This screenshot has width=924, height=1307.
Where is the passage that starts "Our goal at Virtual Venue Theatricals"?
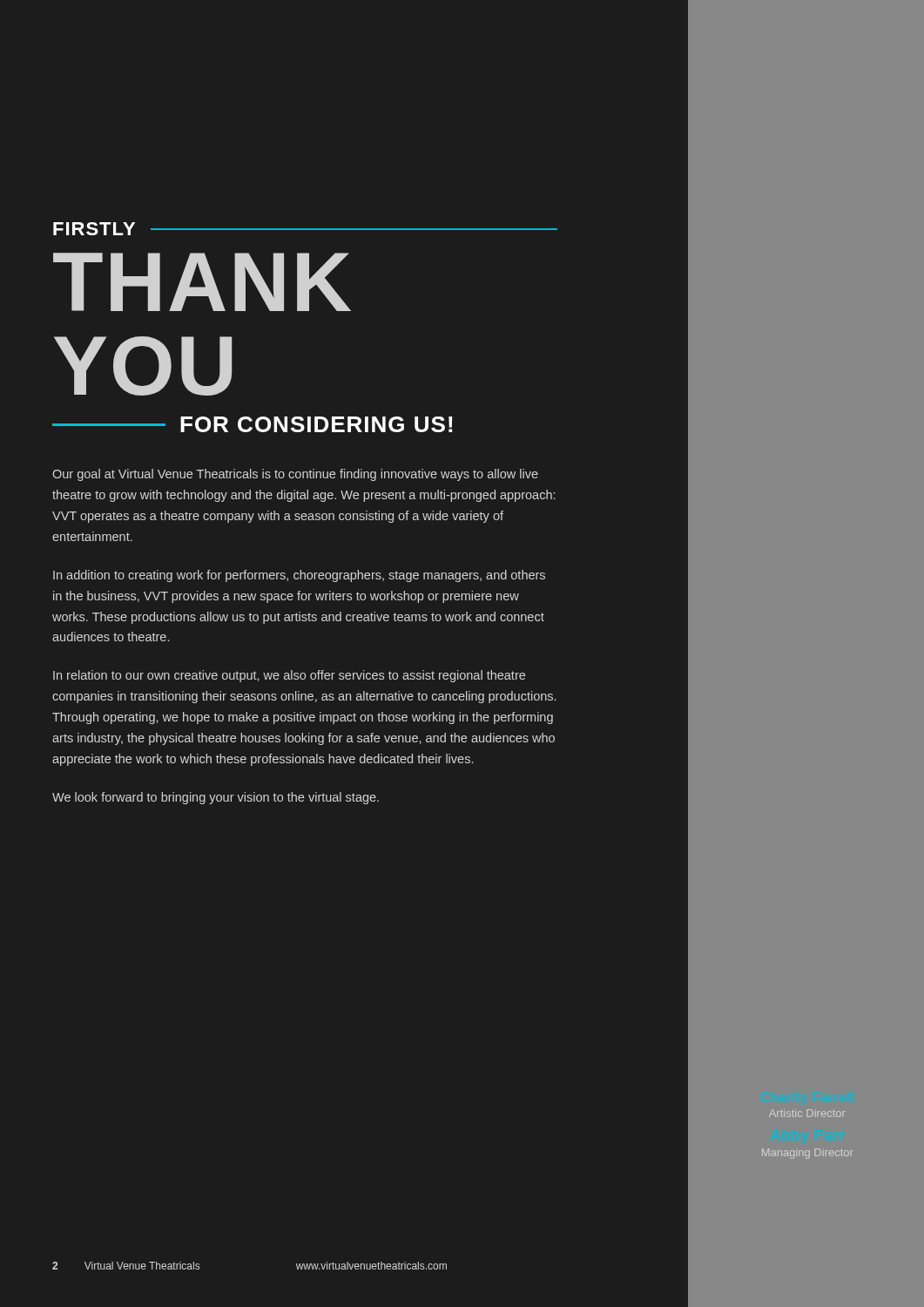(304, 505)
